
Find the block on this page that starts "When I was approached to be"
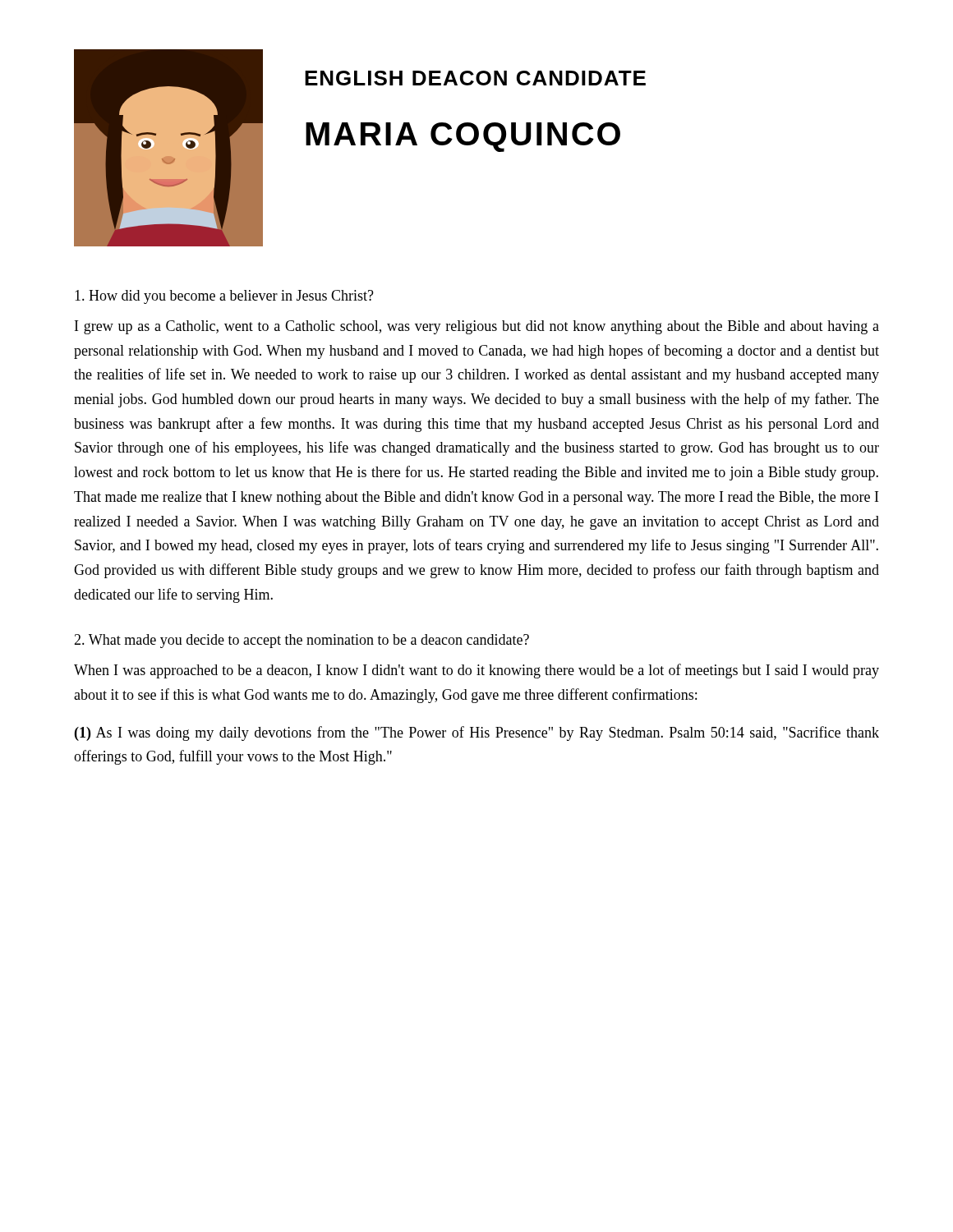pos(476,683)
